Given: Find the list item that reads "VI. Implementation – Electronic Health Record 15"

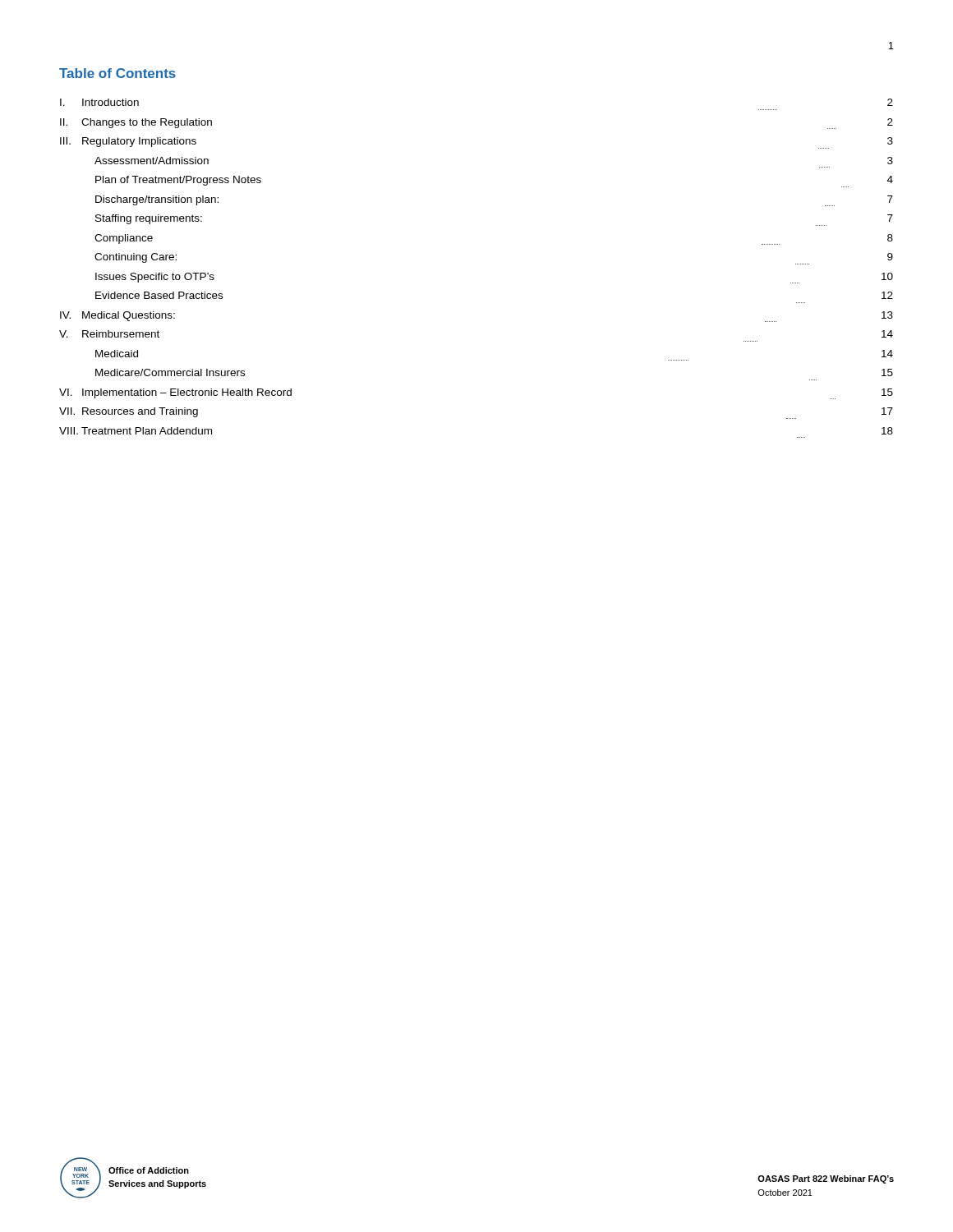Looking at the screenshot, I should tap(173, 392).
